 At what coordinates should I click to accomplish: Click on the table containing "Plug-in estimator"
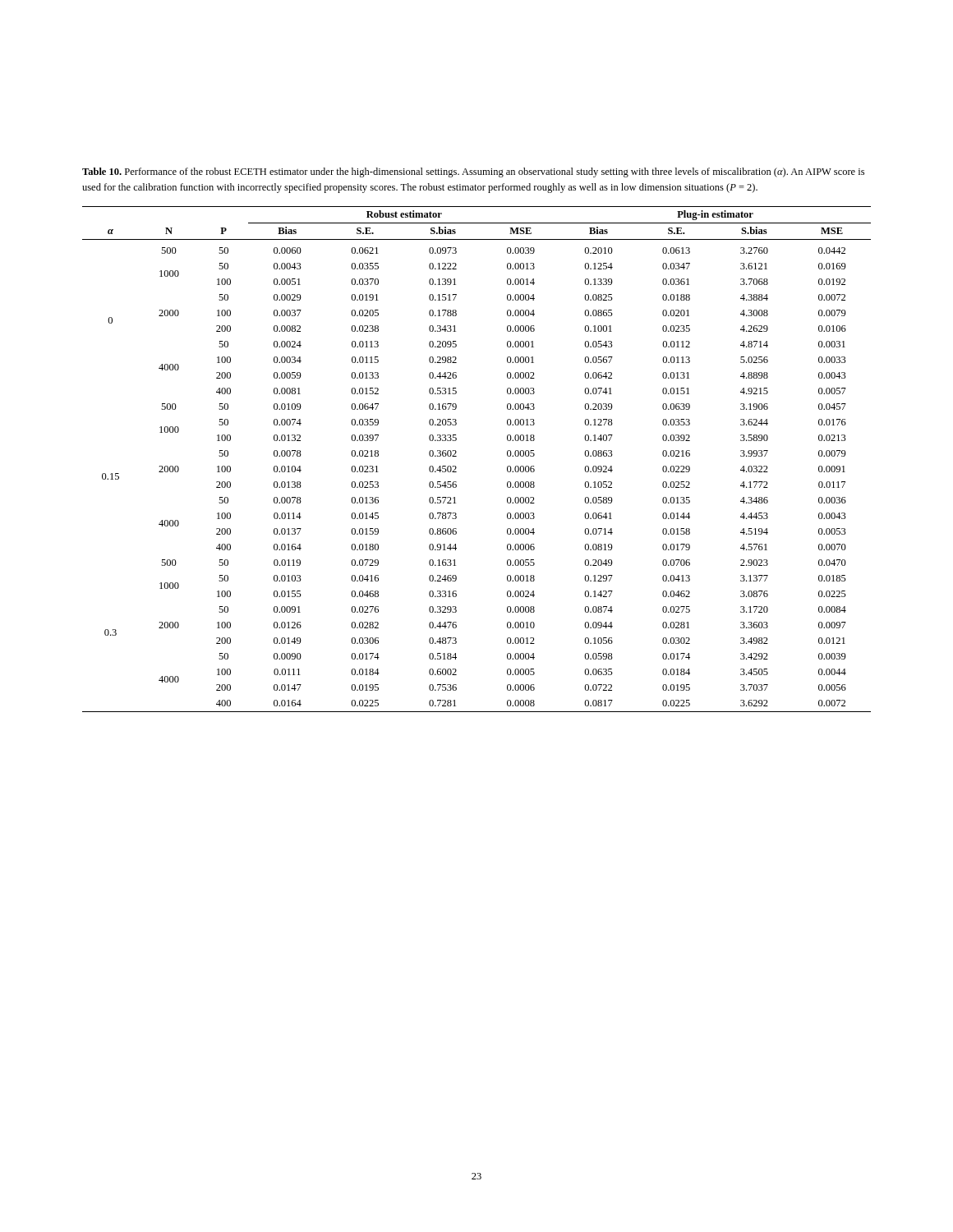tap(476, 459)
